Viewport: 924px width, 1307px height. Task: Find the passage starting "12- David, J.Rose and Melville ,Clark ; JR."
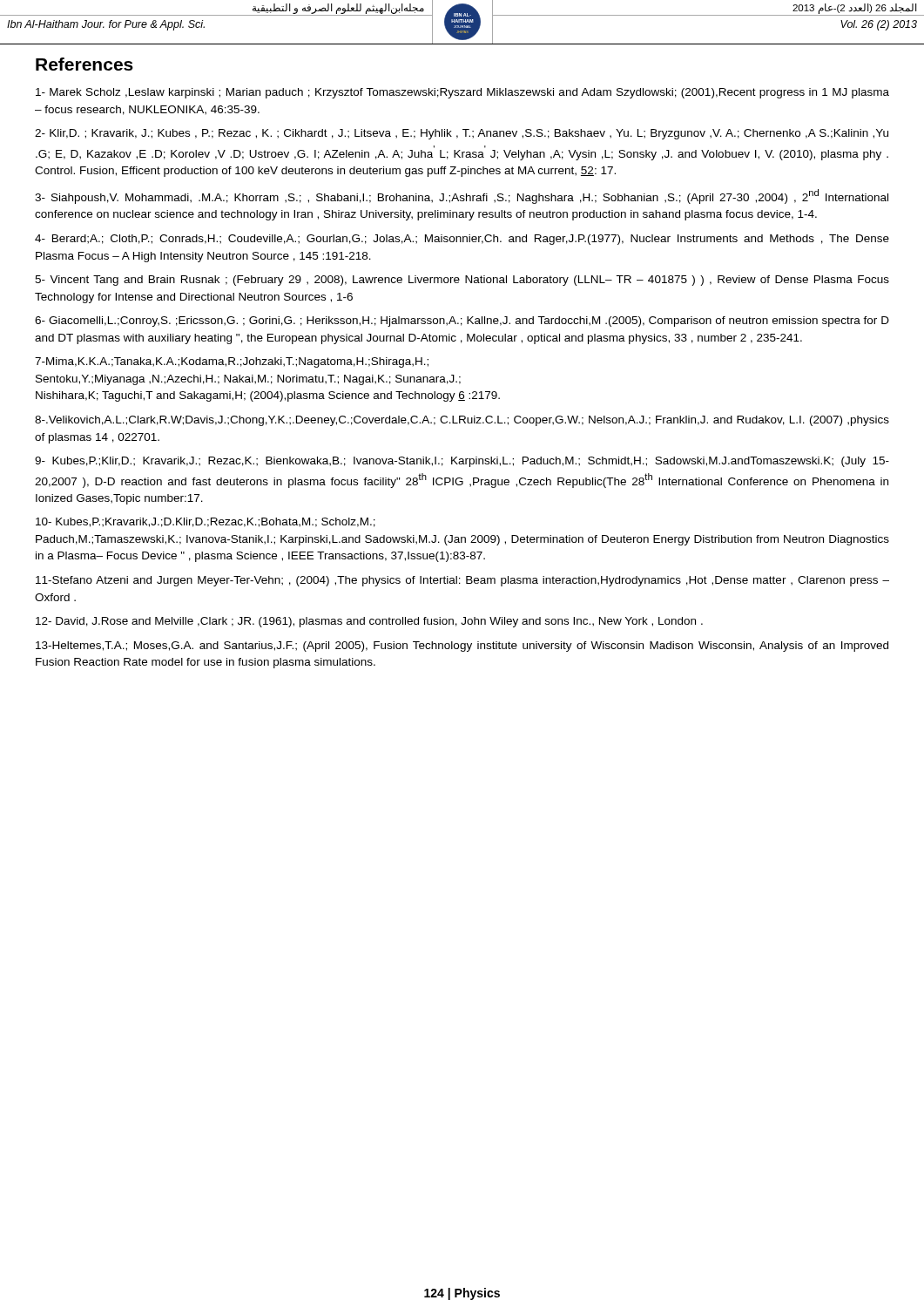pyautogui.click(x=369, y=621)
